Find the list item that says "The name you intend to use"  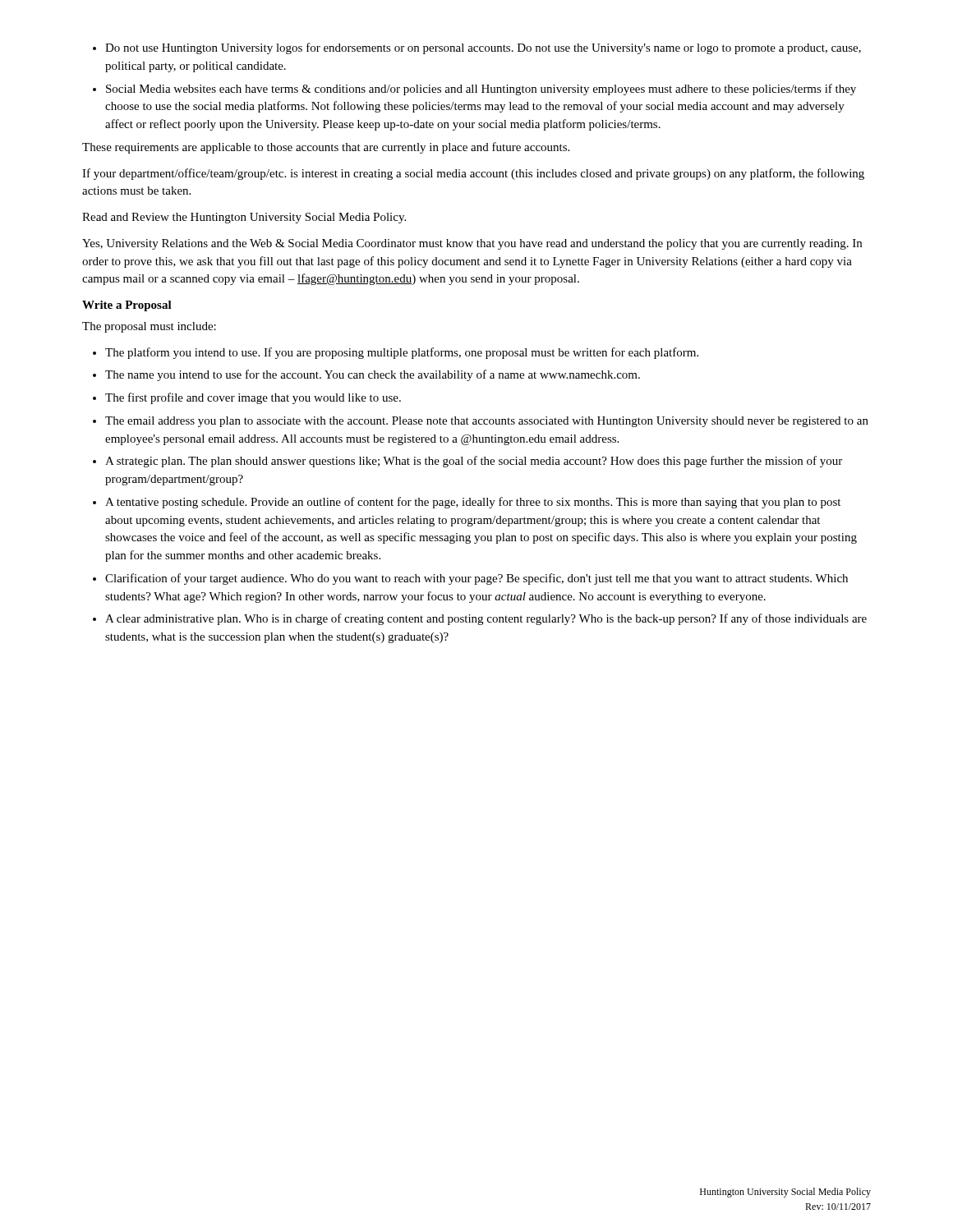point(488,375)
